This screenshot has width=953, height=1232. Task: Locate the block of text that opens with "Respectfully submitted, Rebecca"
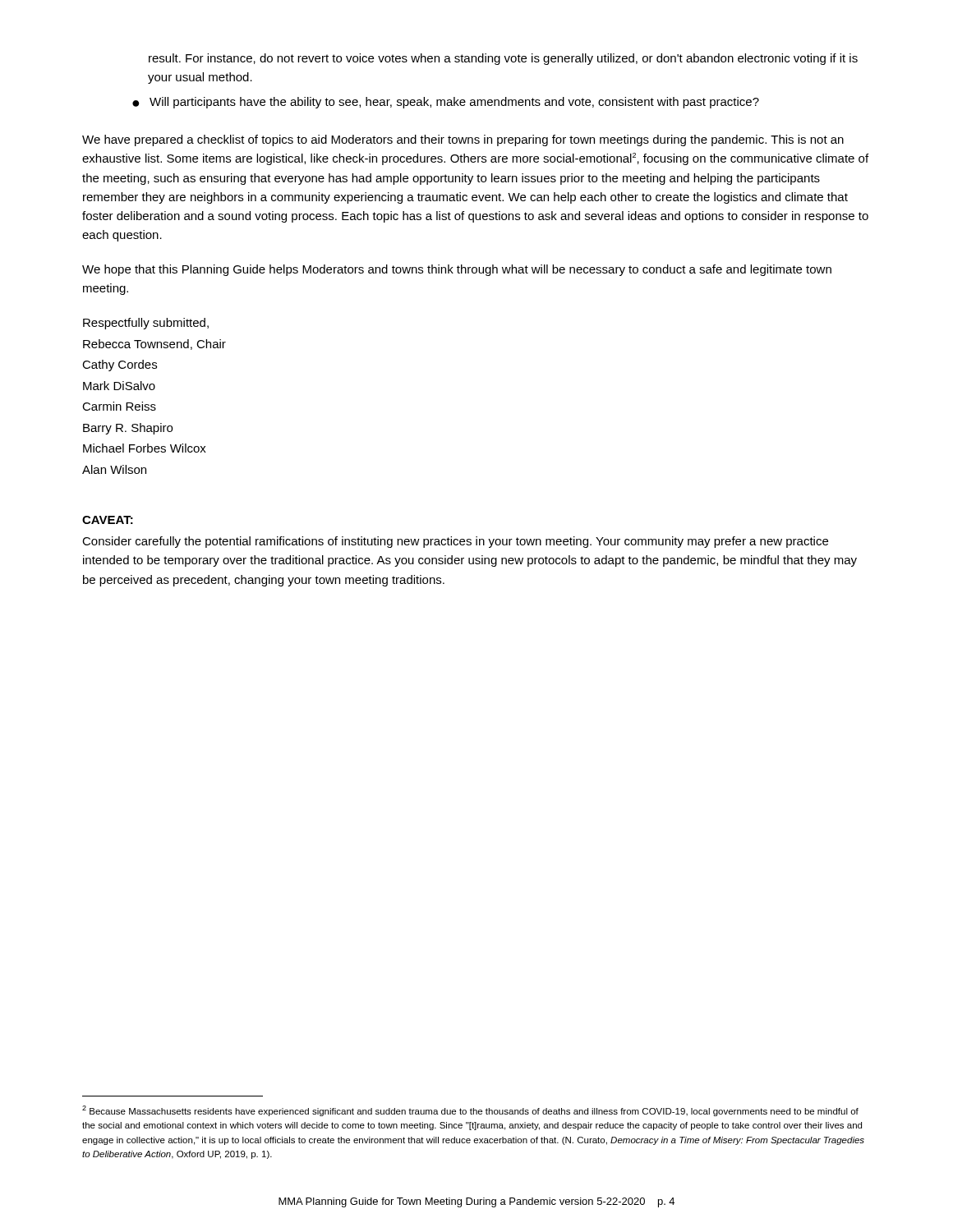(x=154, y=396)
